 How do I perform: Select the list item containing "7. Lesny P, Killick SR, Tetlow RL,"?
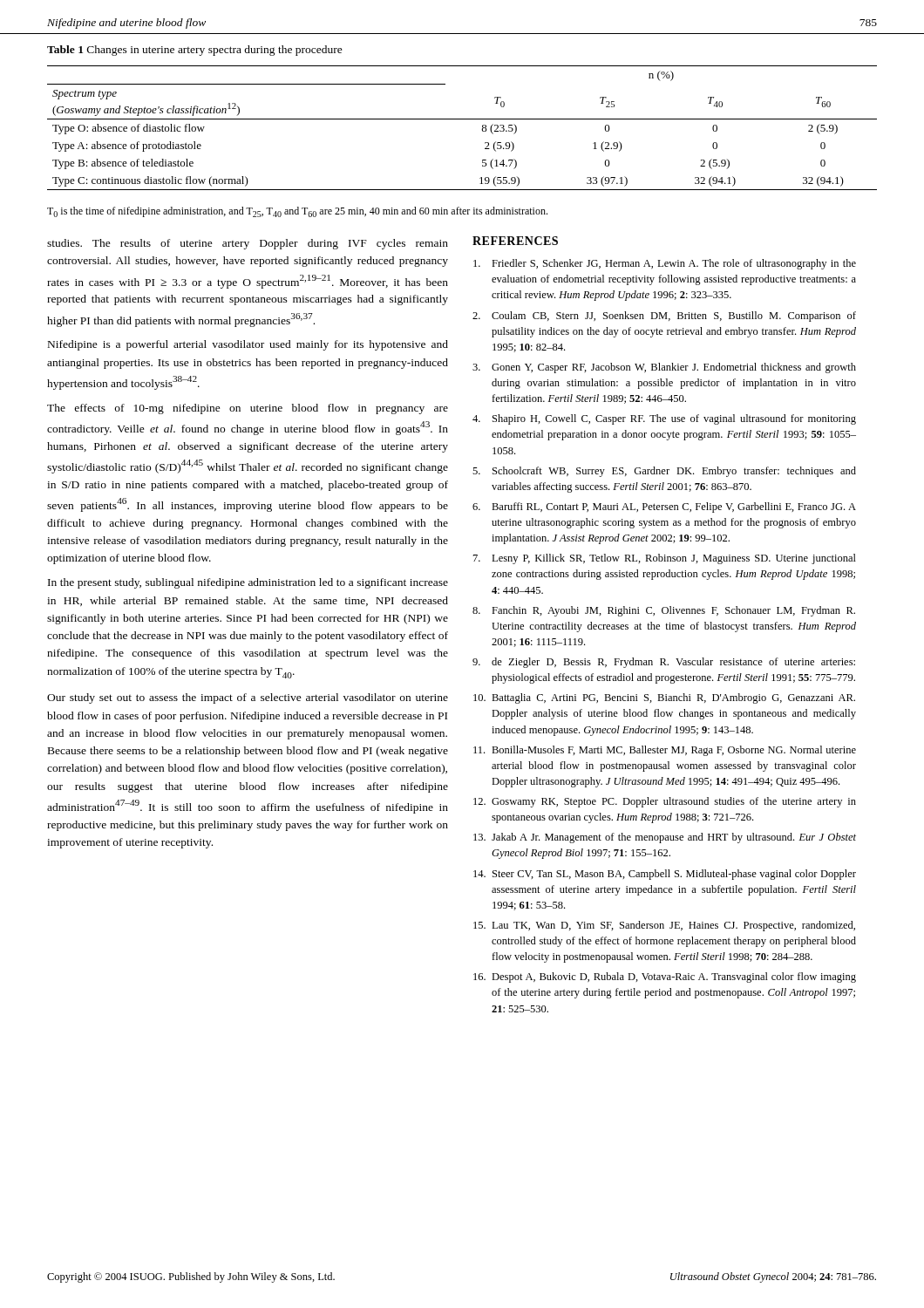664,574
